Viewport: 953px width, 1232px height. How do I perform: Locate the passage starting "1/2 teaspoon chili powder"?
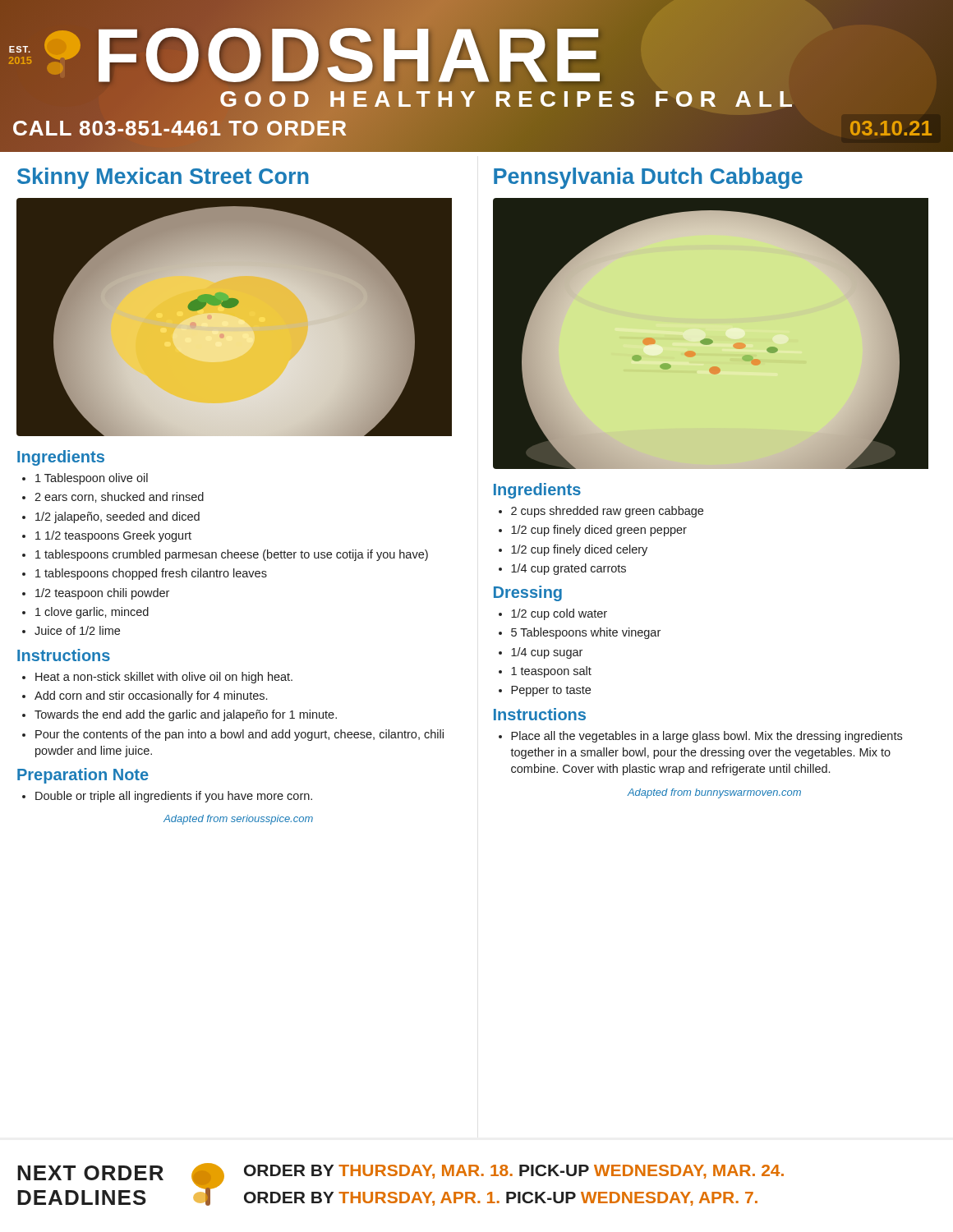point(102,593)
